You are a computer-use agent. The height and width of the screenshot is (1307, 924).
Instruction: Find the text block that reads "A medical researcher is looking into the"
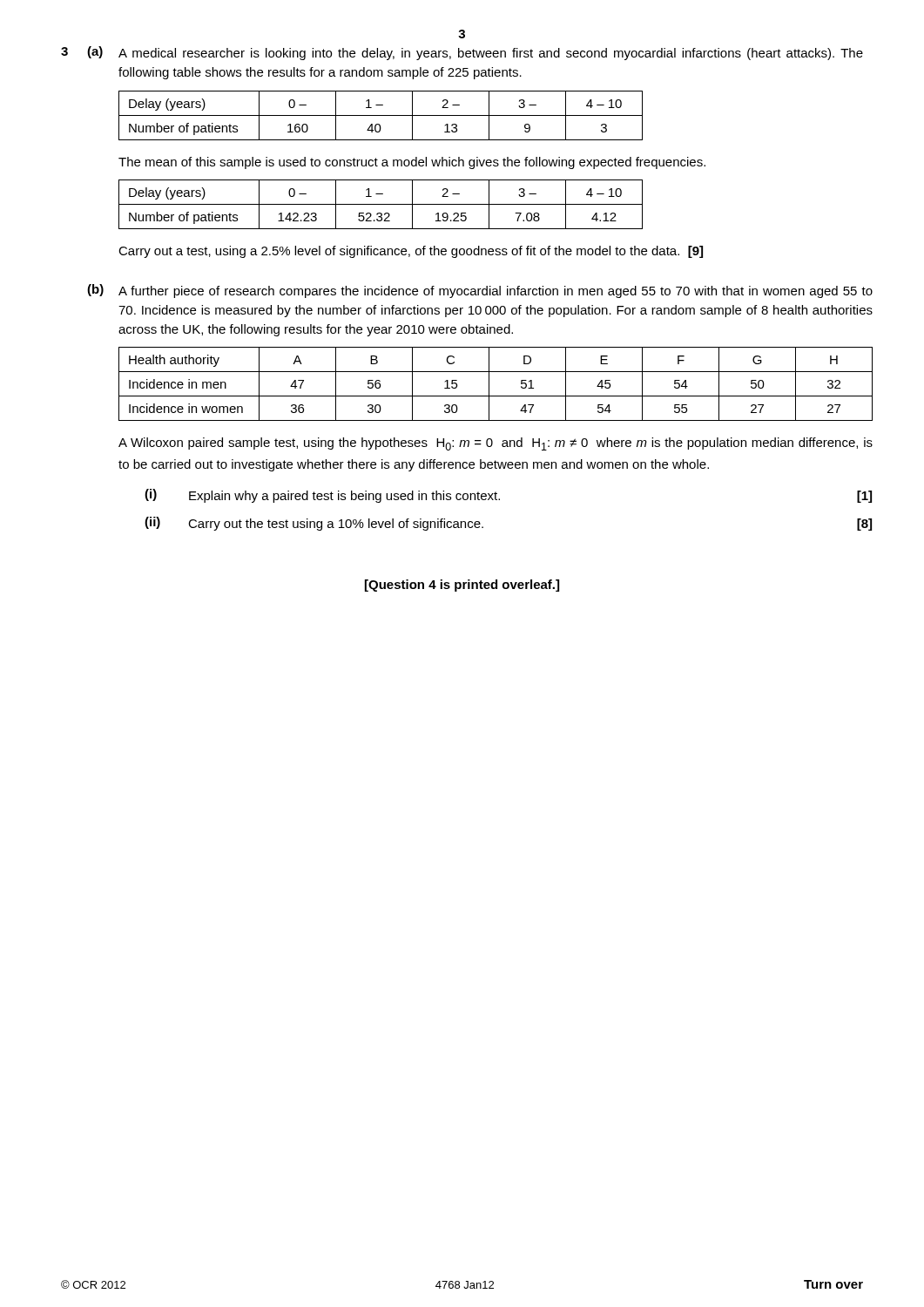pos(491,62)
